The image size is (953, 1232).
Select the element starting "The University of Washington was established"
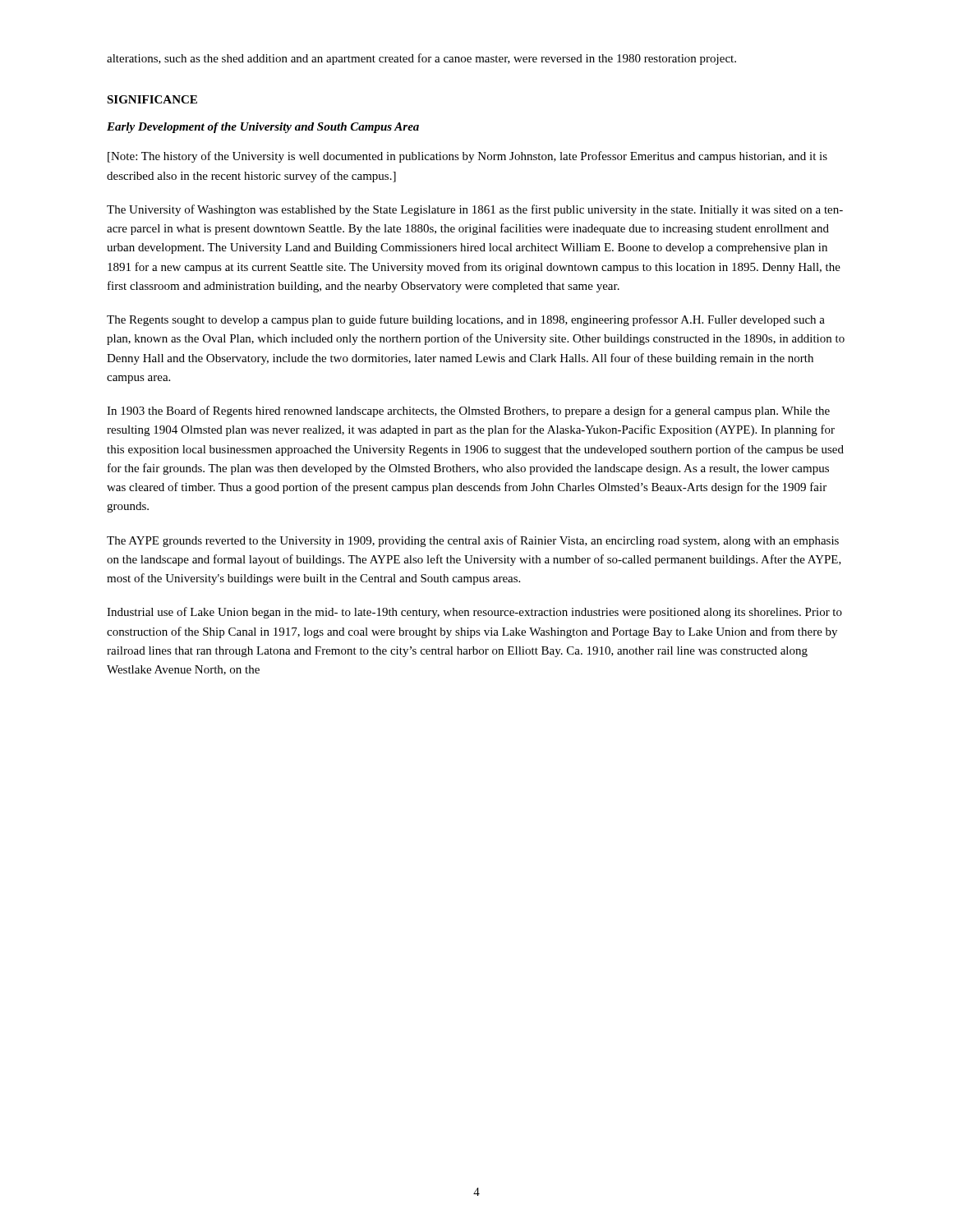[x=475, y=247]
